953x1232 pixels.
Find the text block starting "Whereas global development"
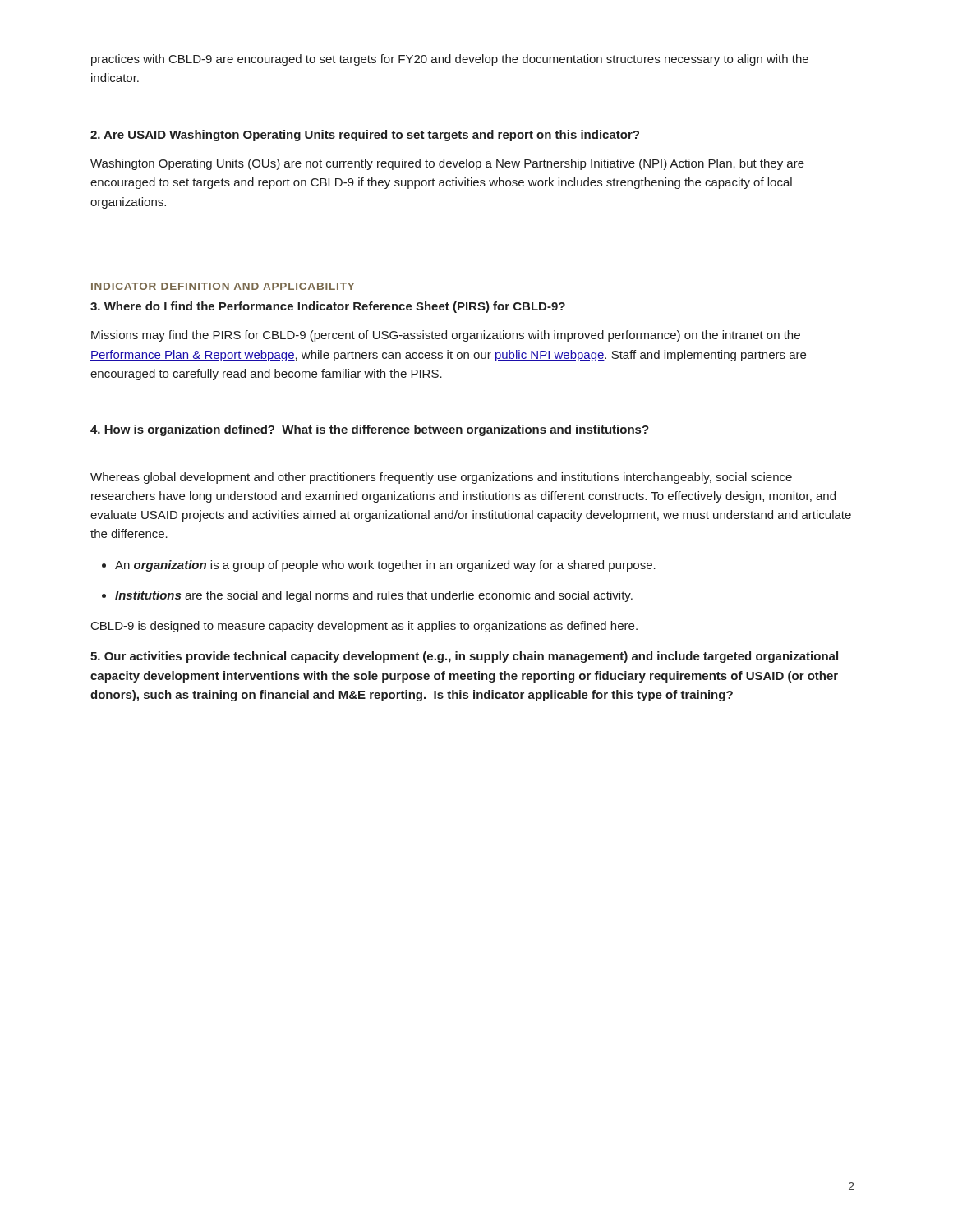(471, 505)
